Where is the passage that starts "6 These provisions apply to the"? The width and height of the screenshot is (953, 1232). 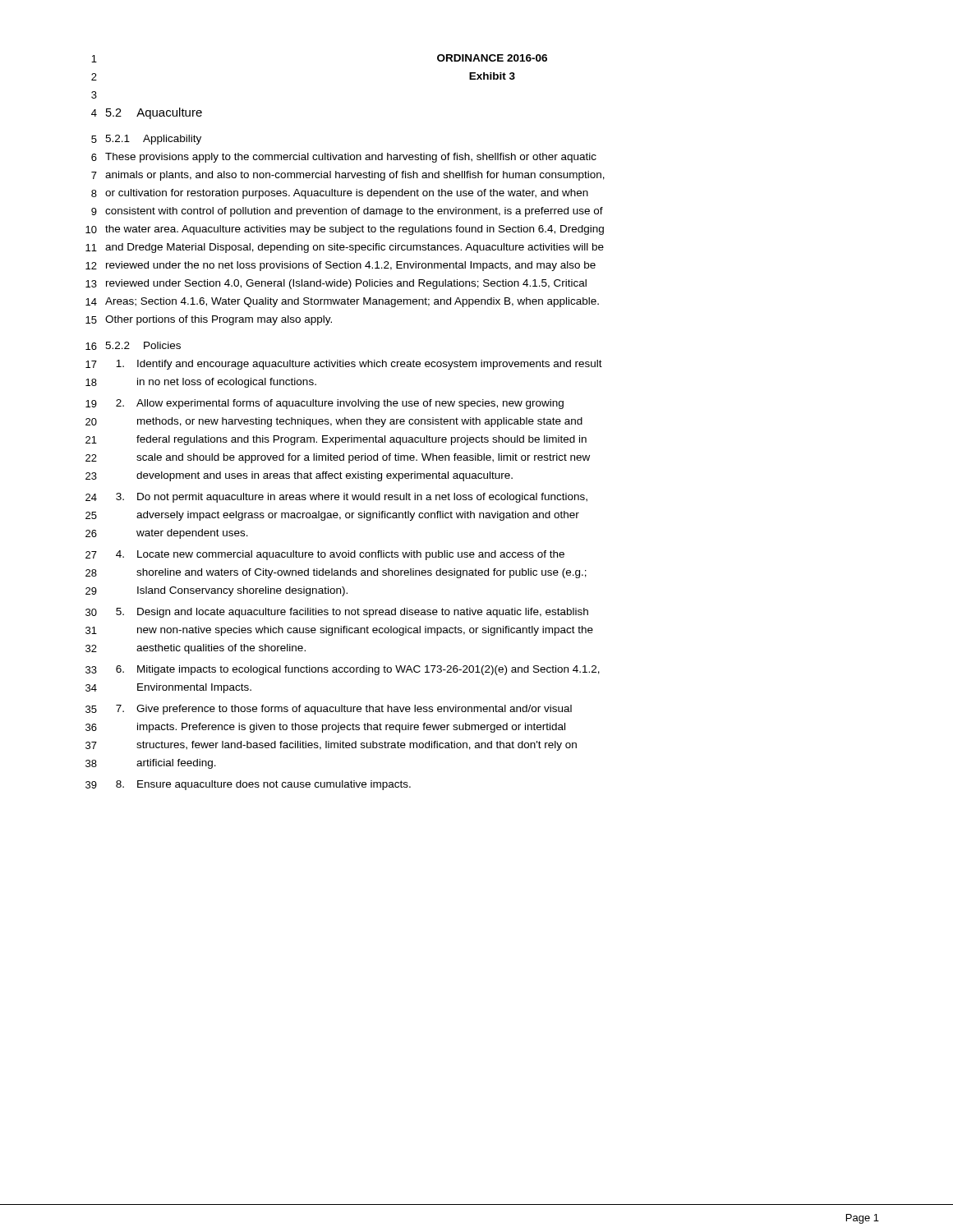pos(476,238)
